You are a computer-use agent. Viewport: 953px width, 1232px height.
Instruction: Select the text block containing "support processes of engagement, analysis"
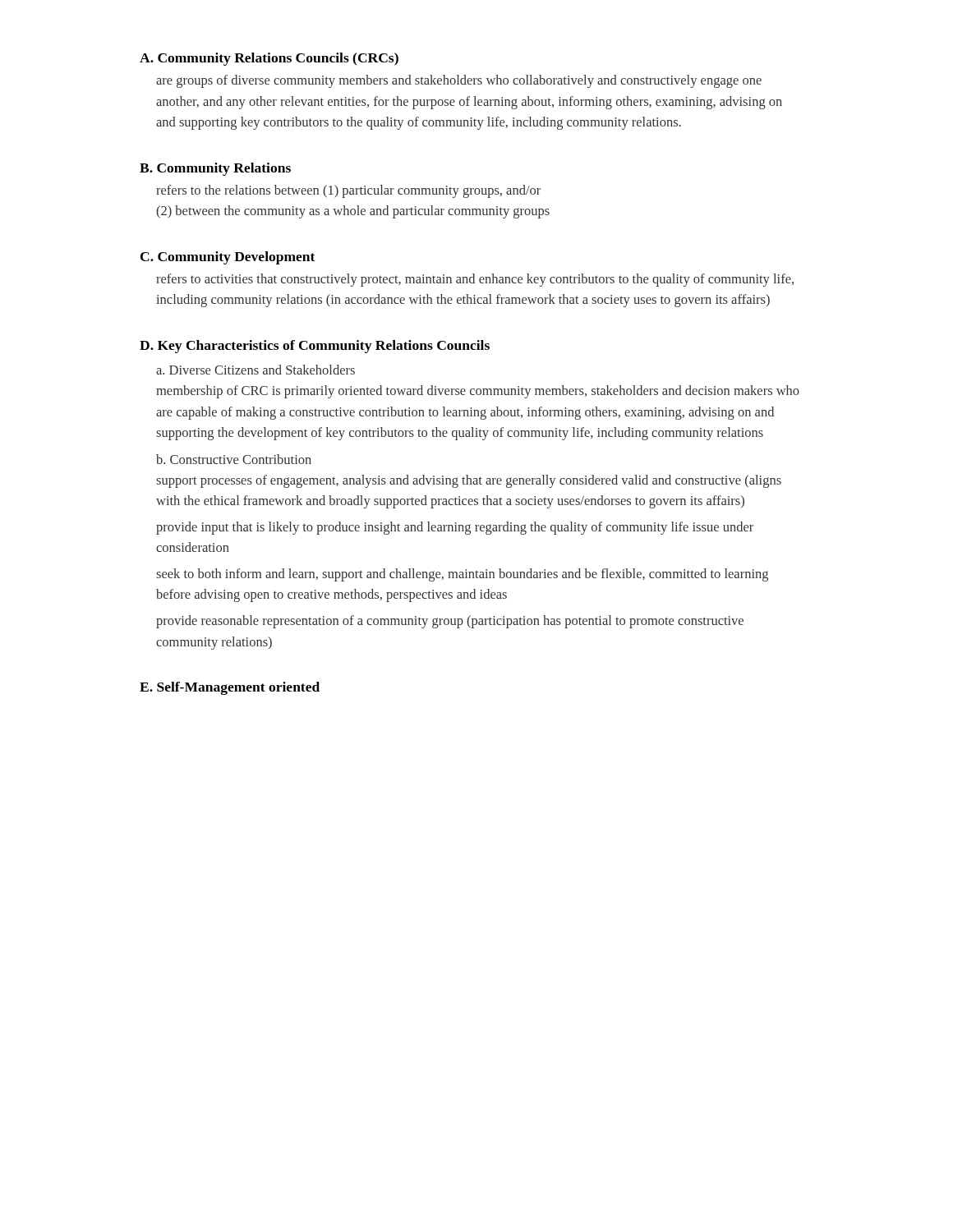[469, 490]
